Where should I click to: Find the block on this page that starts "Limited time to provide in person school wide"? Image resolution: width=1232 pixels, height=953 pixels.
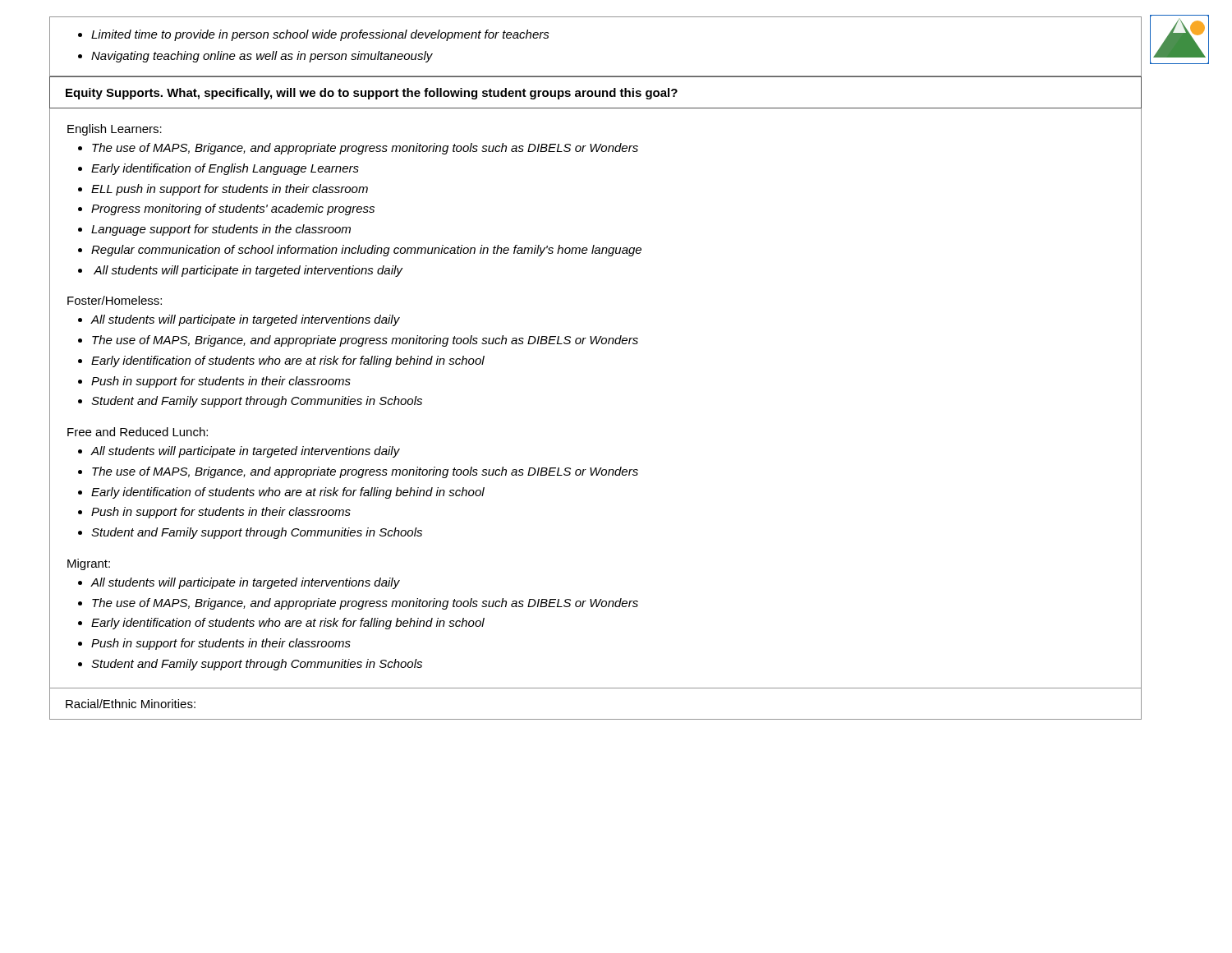[314, 35]
